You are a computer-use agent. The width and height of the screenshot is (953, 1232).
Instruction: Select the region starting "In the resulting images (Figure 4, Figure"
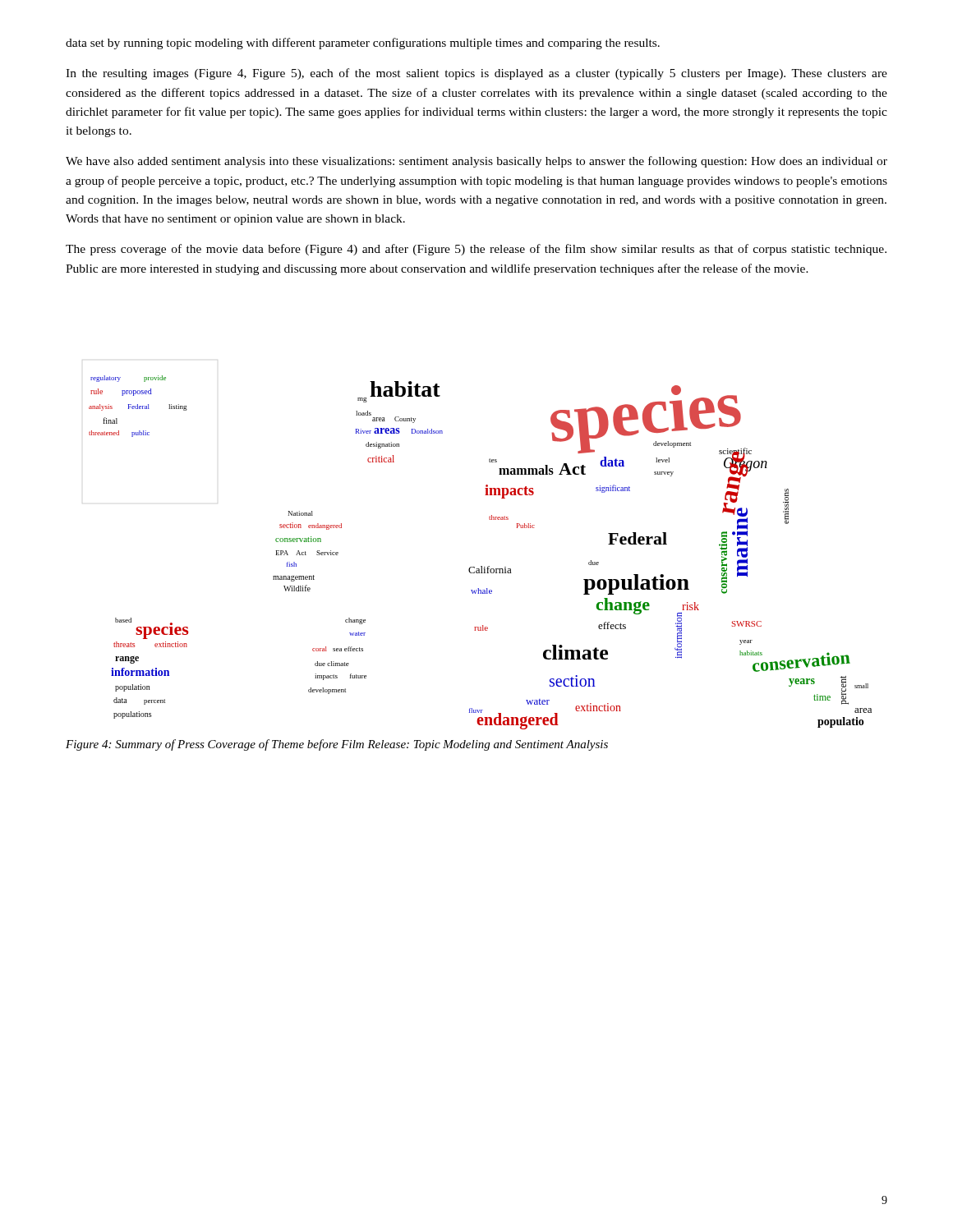point(476,102)
